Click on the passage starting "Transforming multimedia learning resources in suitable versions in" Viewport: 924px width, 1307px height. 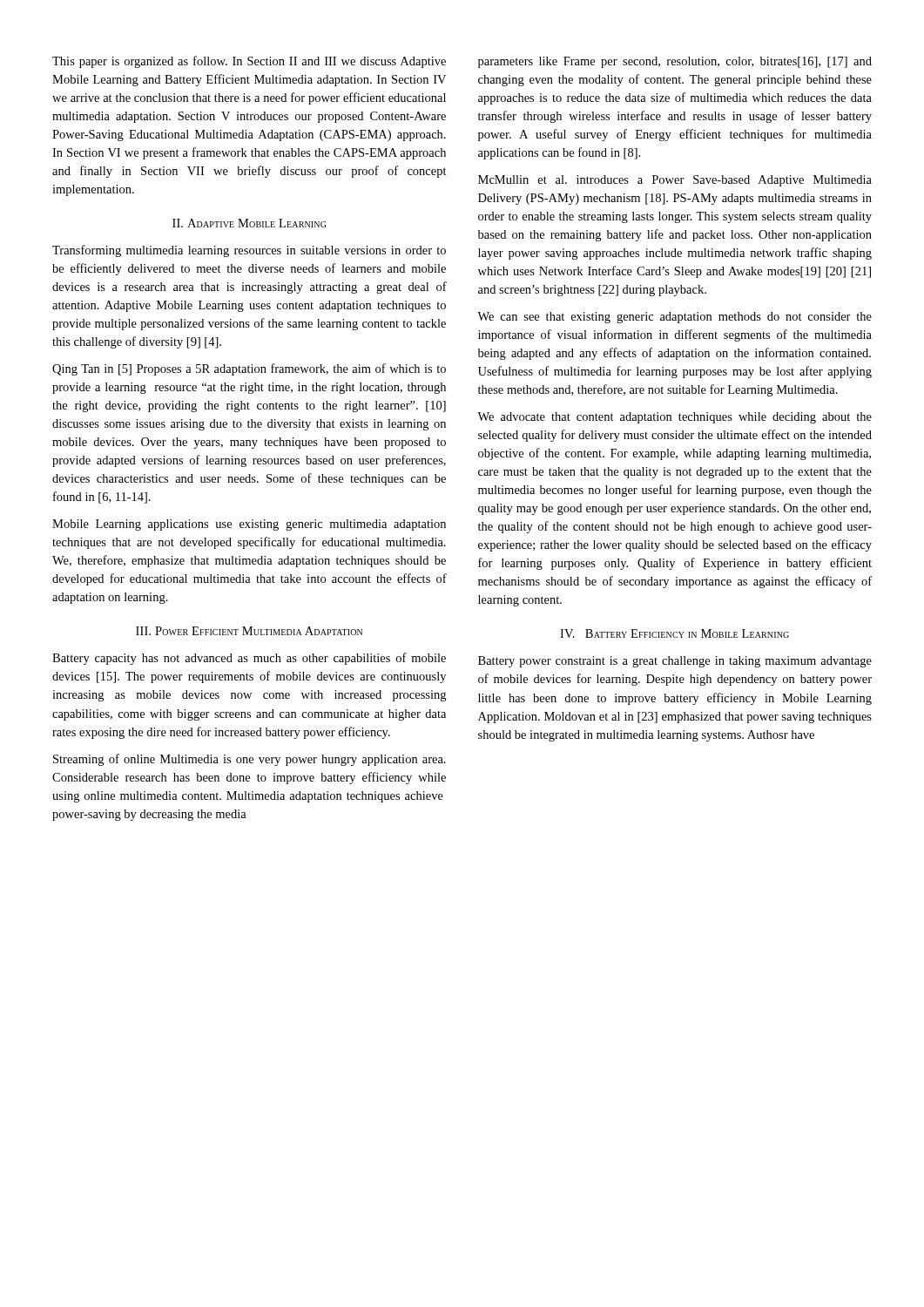pos(249,296)
